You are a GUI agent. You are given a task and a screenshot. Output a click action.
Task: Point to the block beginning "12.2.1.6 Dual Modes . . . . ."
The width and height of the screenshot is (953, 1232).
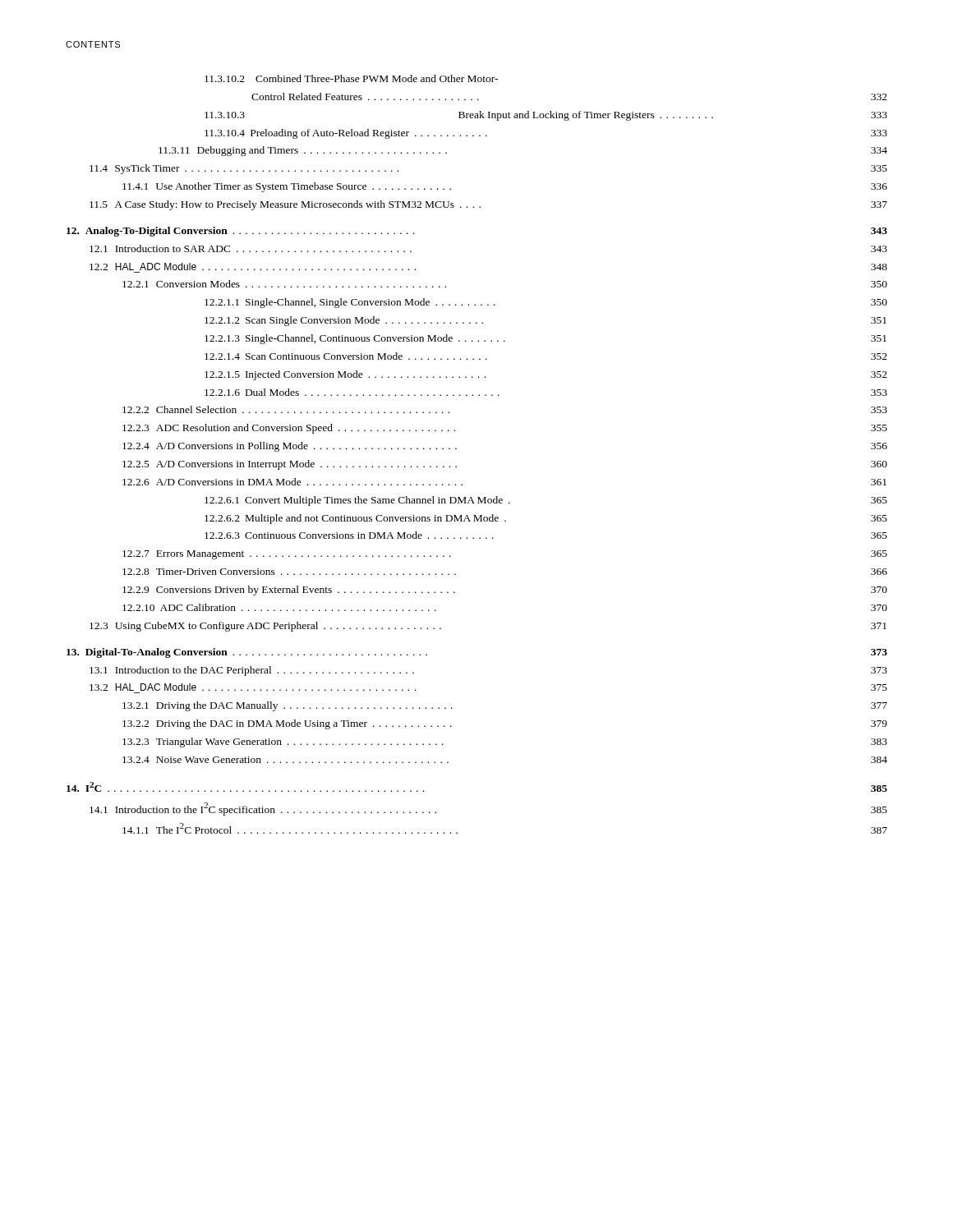[476, 392]
